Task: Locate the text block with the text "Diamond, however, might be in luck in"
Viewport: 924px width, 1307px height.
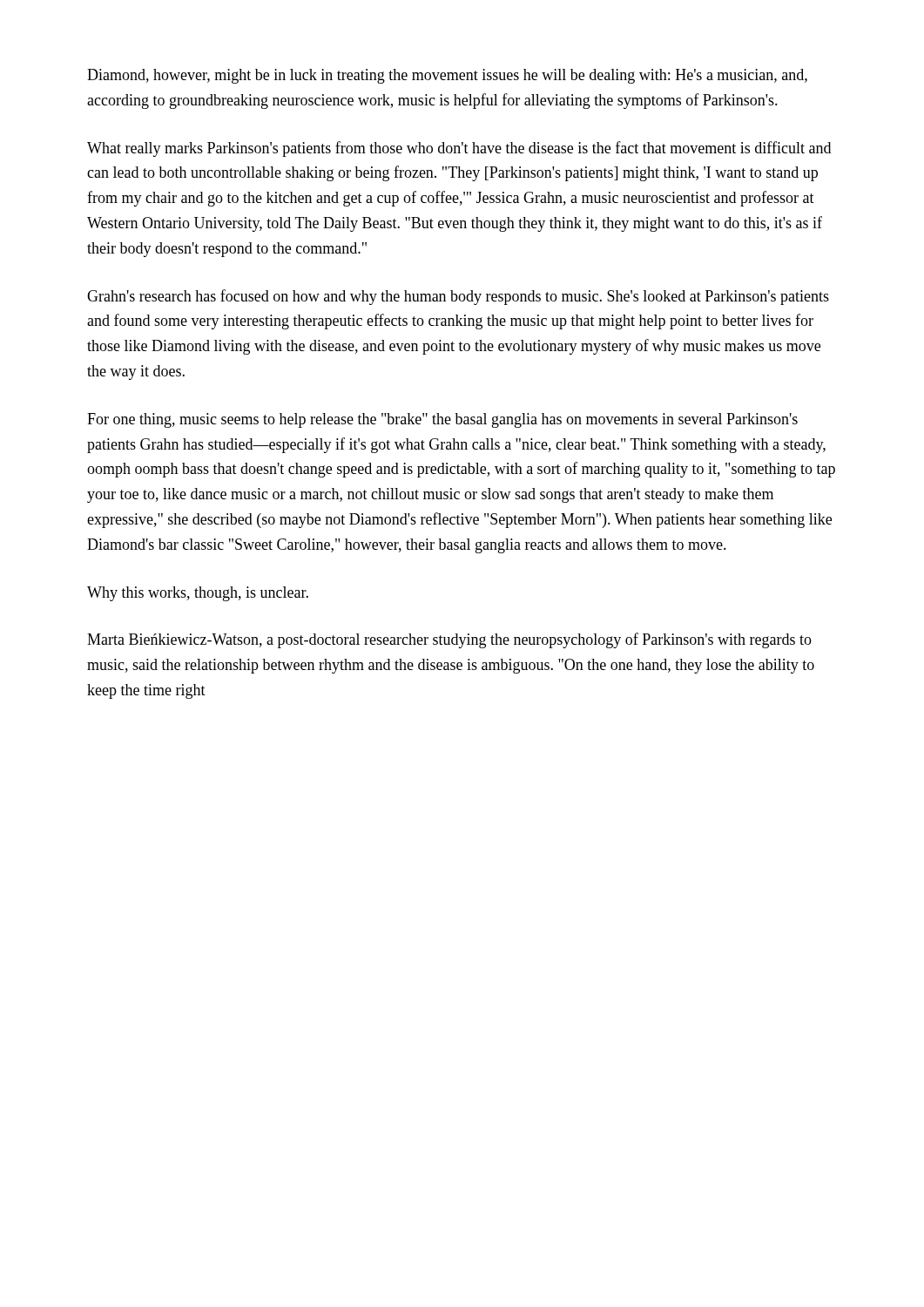Action: coord(448,88)
